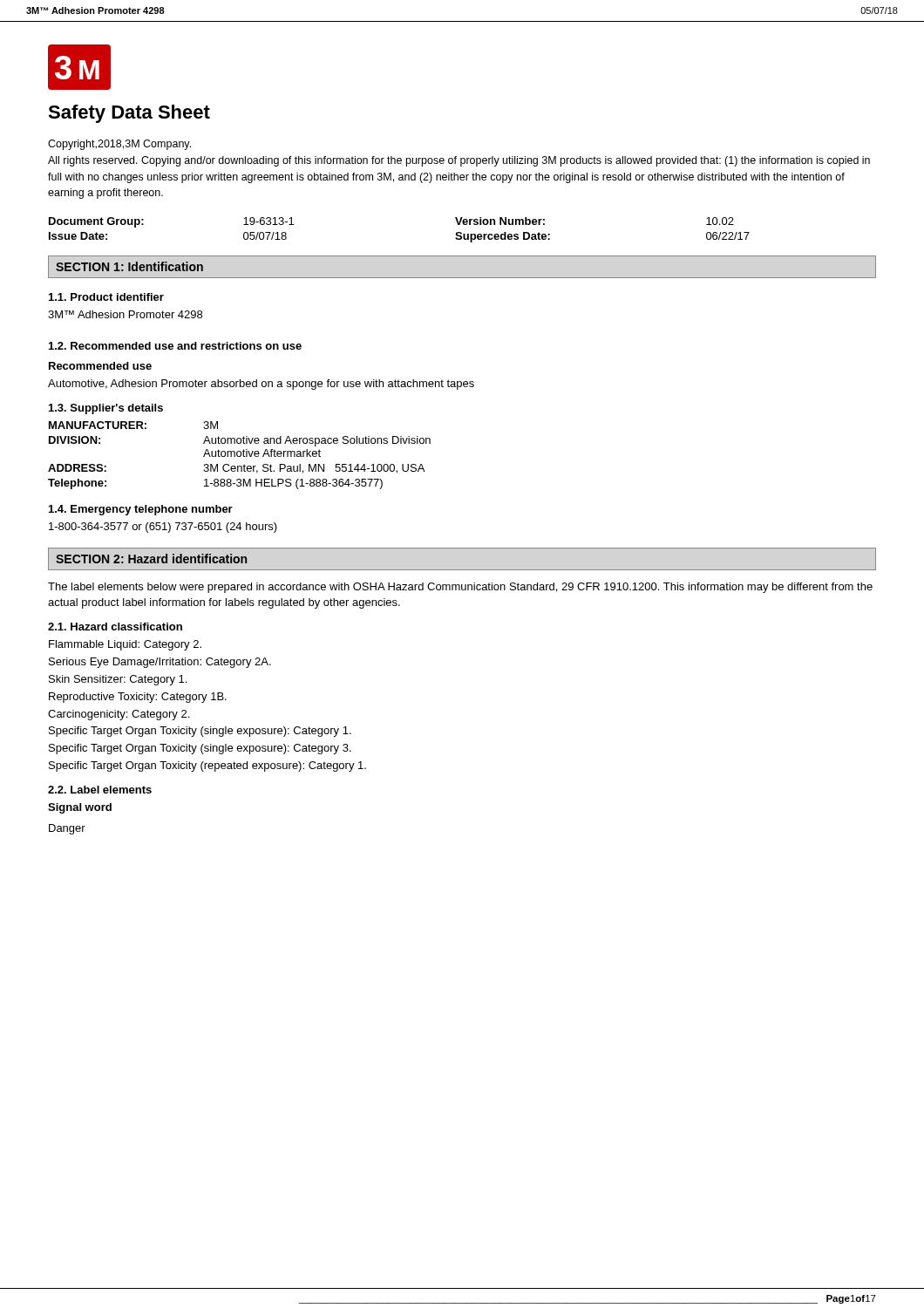Find the title
The height and width of the screenshot is (1308, 924).
[129, 112]
